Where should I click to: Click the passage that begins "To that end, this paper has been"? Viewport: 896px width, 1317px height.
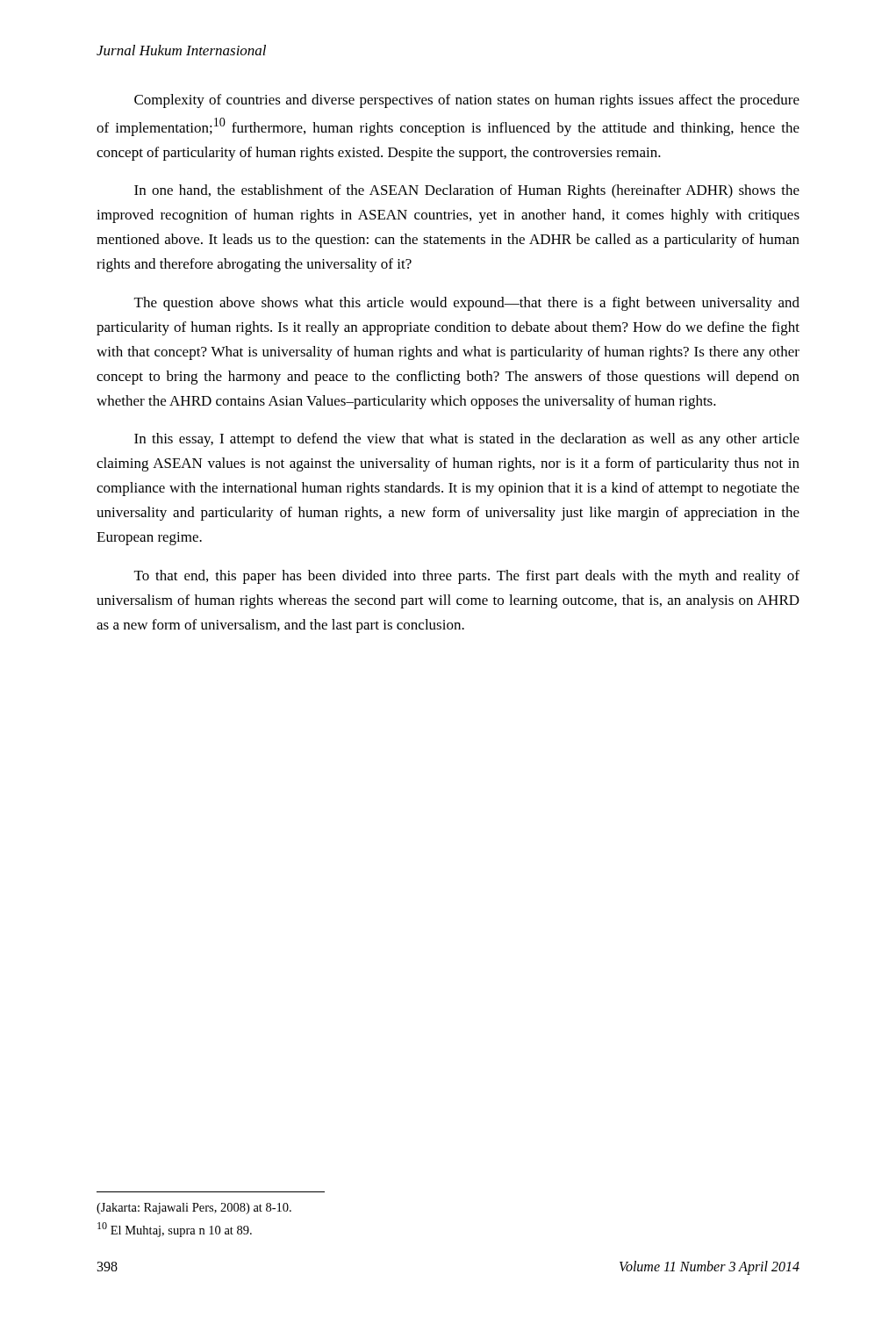pos(448,600)
